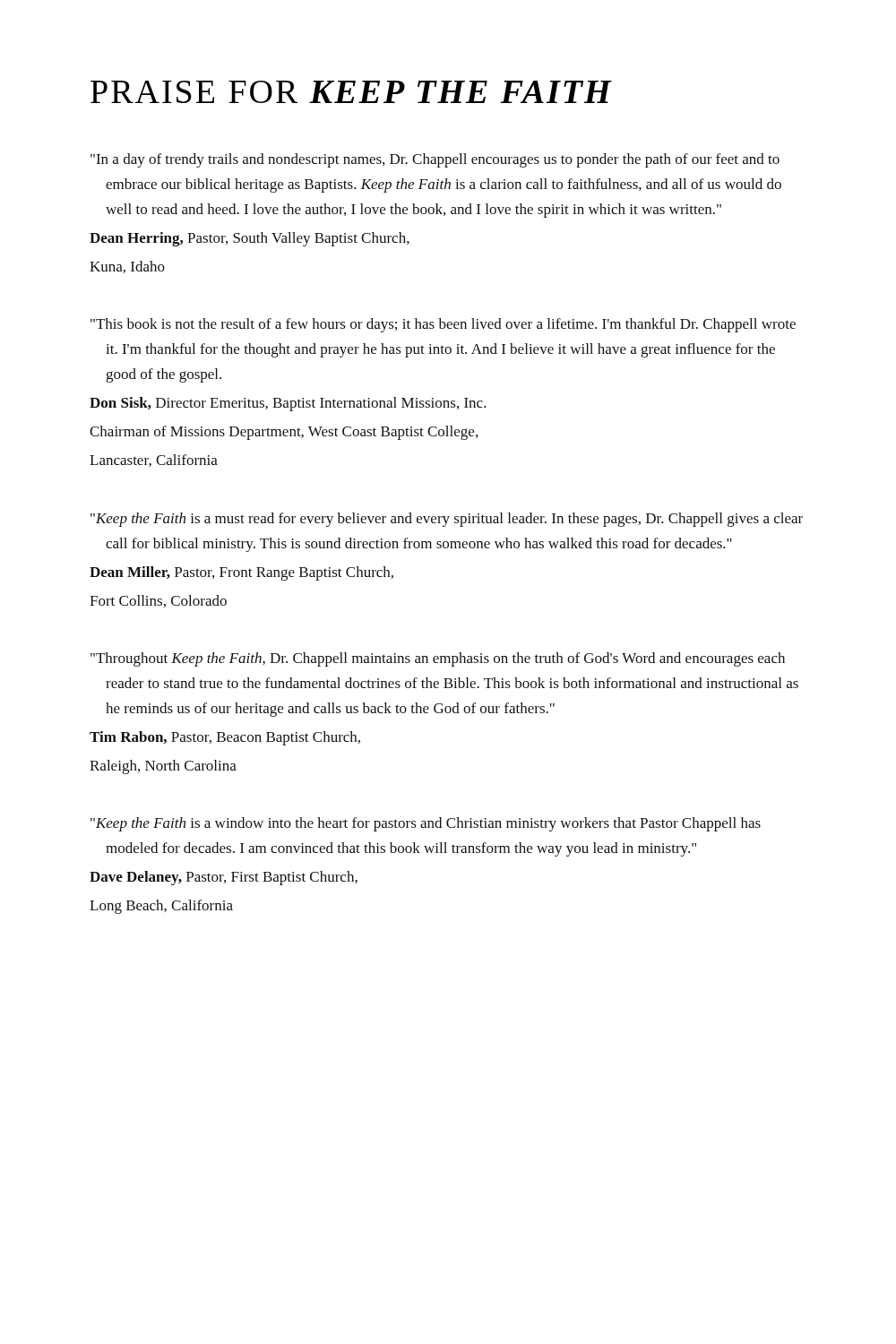Click the passage that begins ""Throughout Keep the Faith, Dr. Chappell maintains an"
Screen dimensions: 1344x896
448,712
